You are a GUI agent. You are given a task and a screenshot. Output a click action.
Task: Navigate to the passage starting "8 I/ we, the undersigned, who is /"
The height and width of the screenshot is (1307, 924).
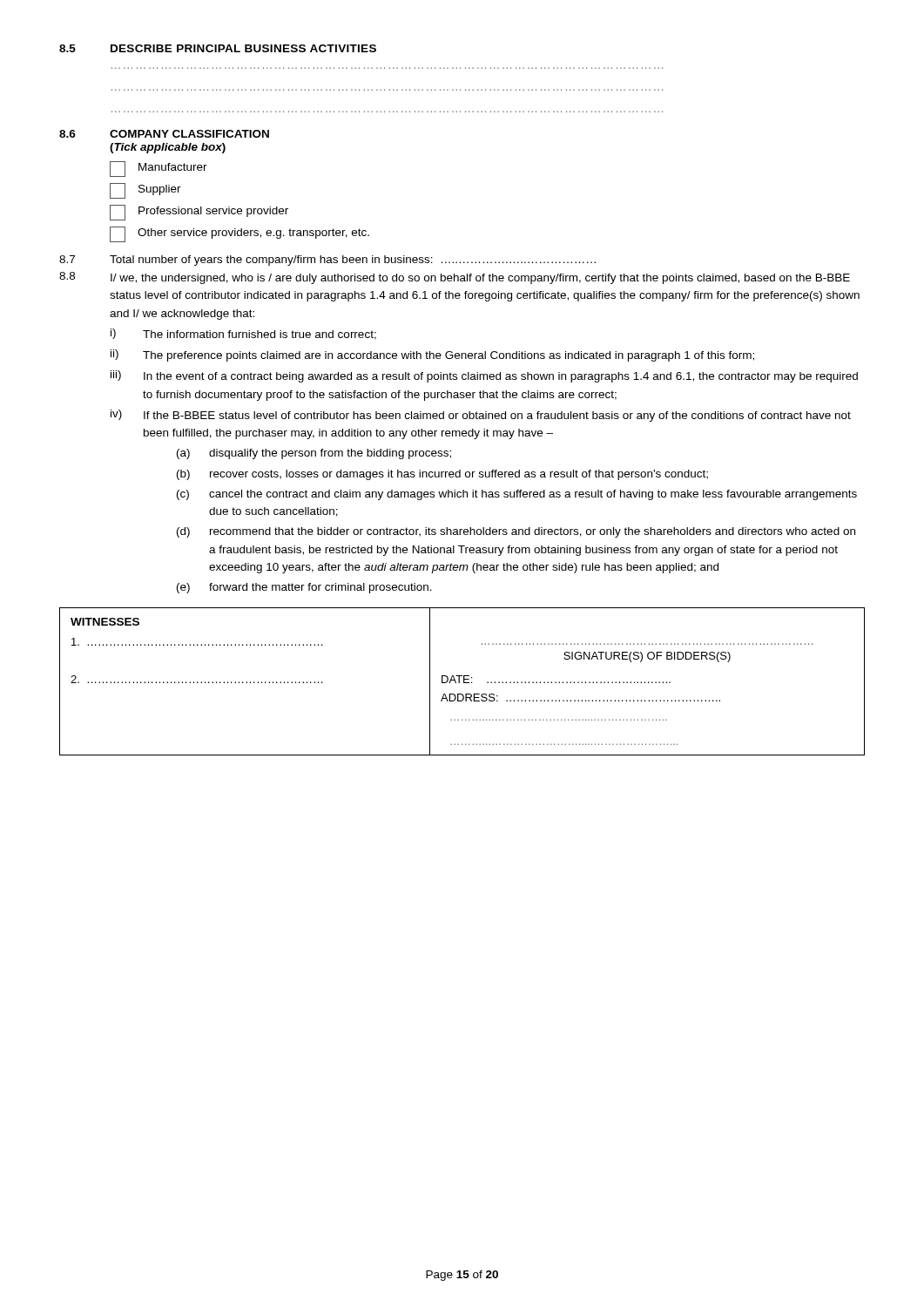click(462, 296)
